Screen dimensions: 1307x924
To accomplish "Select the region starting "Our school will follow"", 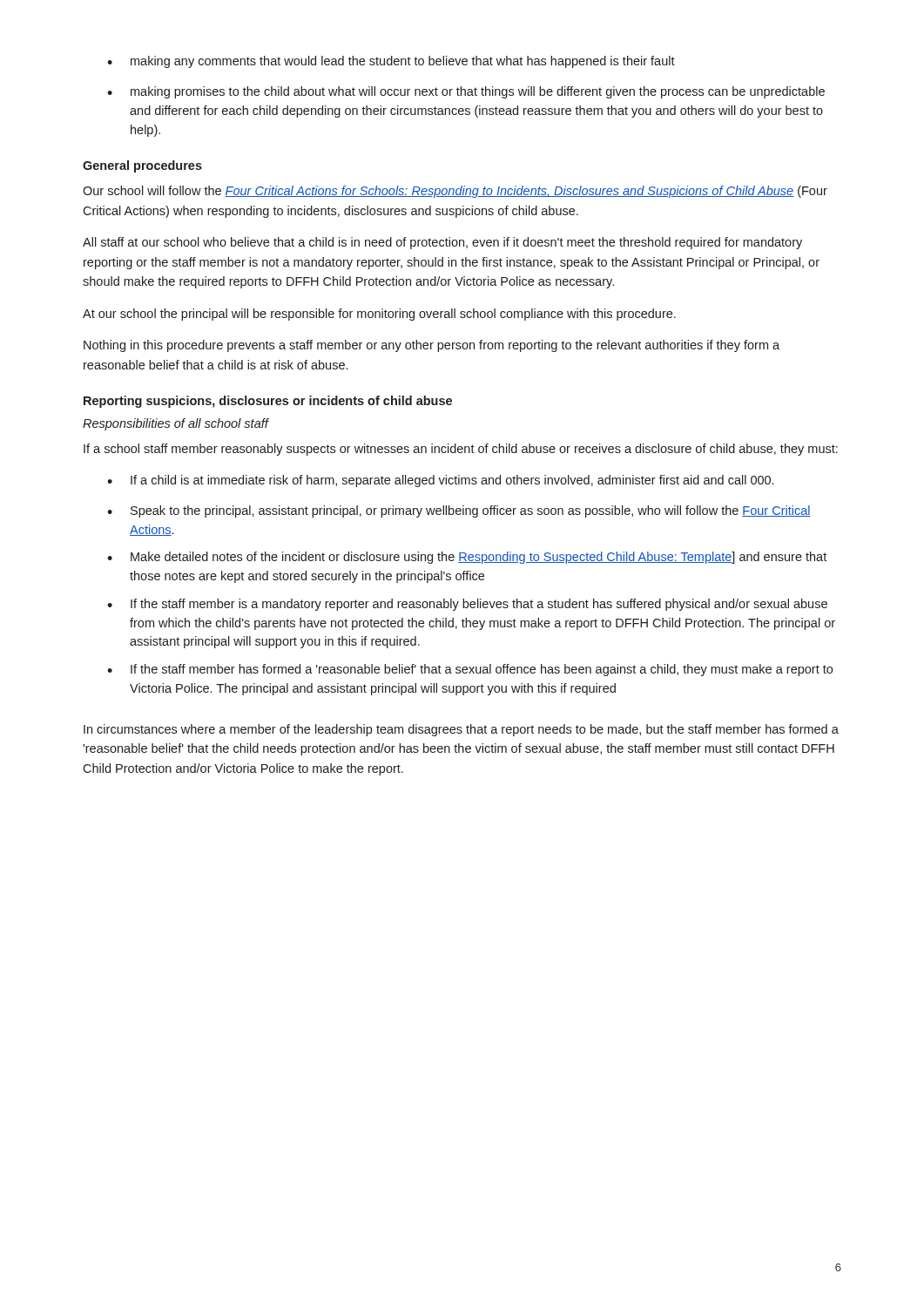I will 455,201.
